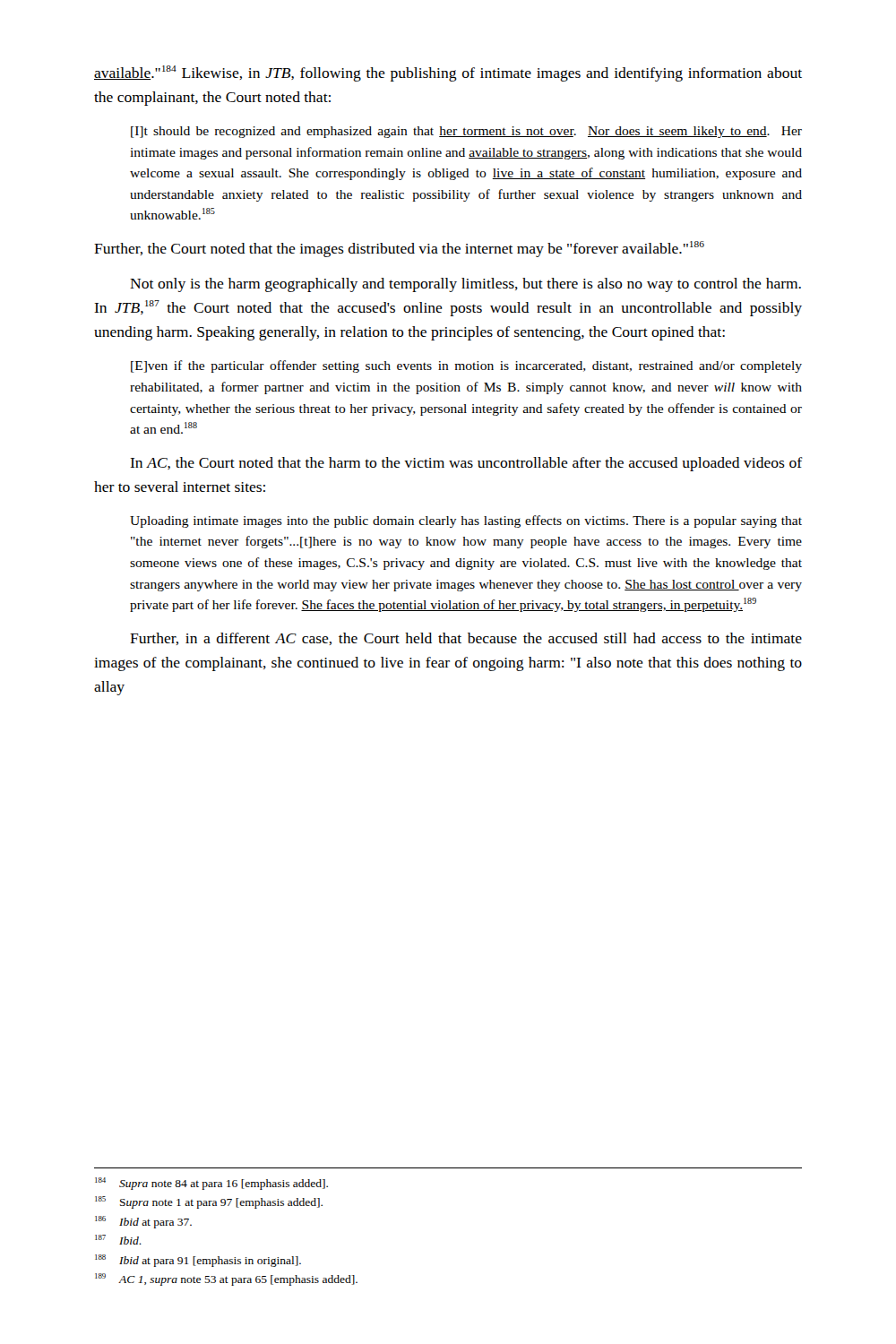Locate the footnote with the text "184 Supra note 84"
Viewport: 896px width, 1344px height.
pyautogui.click(x=211, y=1184)
